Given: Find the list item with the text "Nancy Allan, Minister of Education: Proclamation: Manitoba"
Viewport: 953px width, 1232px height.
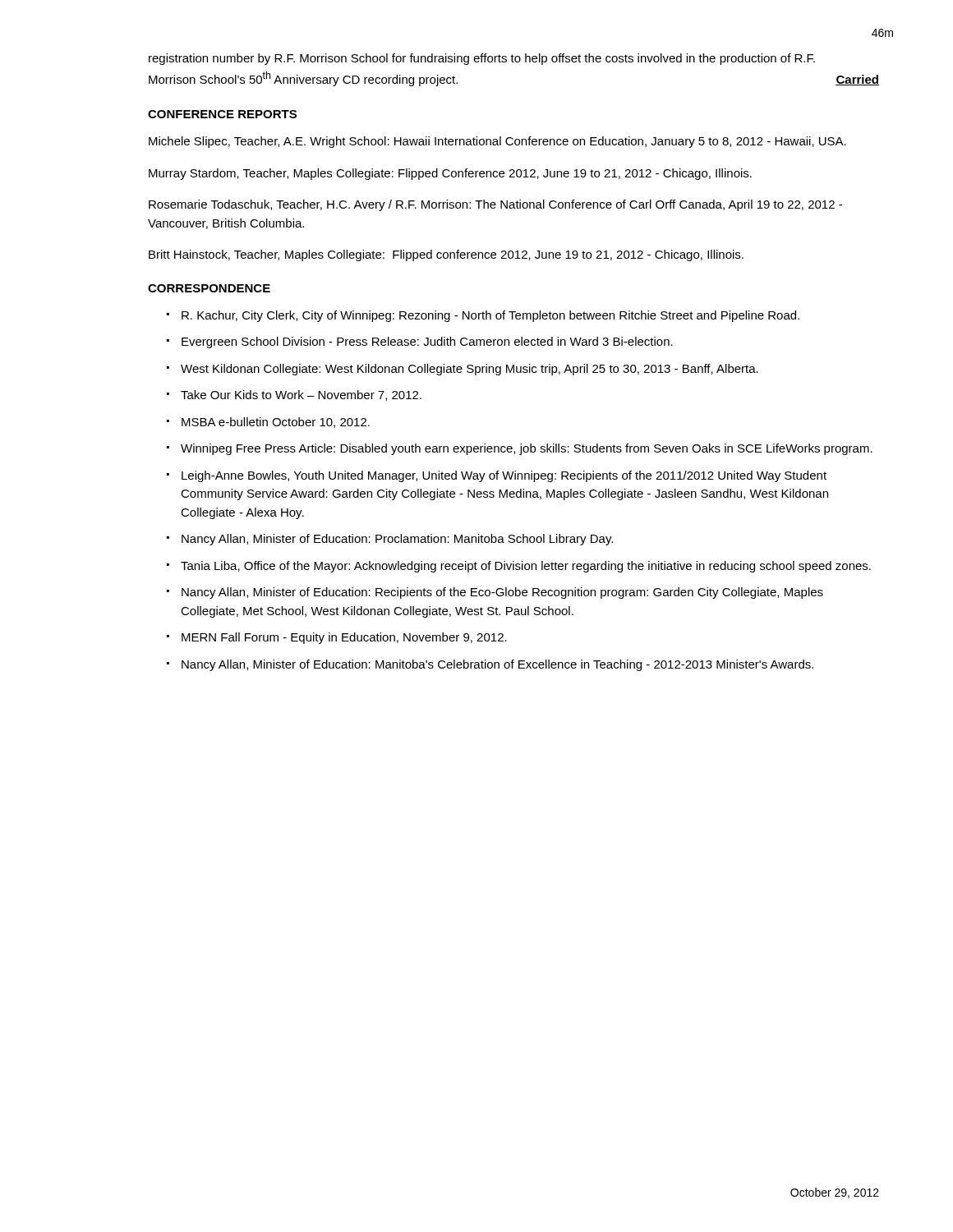Looking at the screenshot, I should [x=397, y=538].
